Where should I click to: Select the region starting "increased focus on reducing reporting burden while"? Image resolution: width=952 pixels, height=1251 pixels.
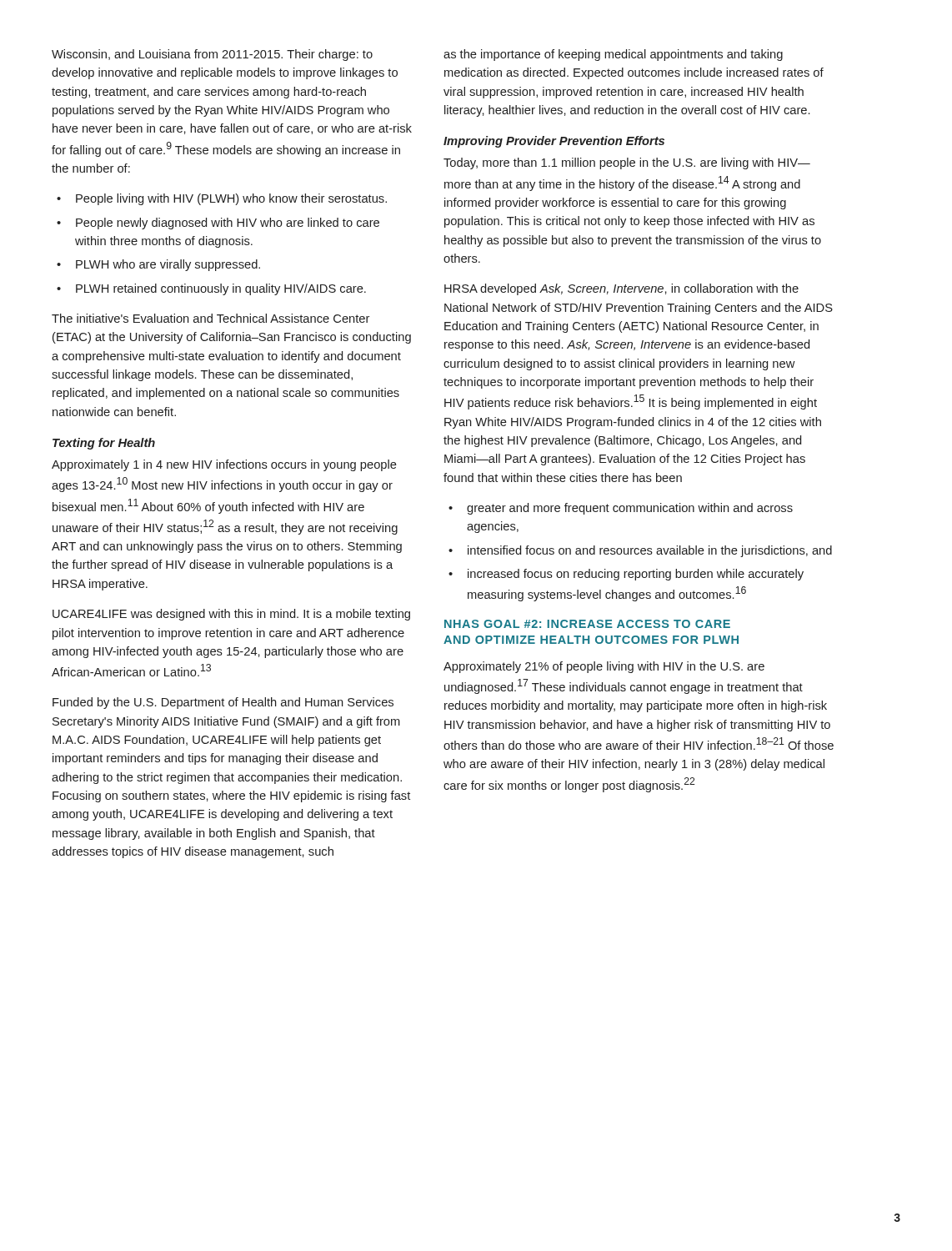(635, 584)
